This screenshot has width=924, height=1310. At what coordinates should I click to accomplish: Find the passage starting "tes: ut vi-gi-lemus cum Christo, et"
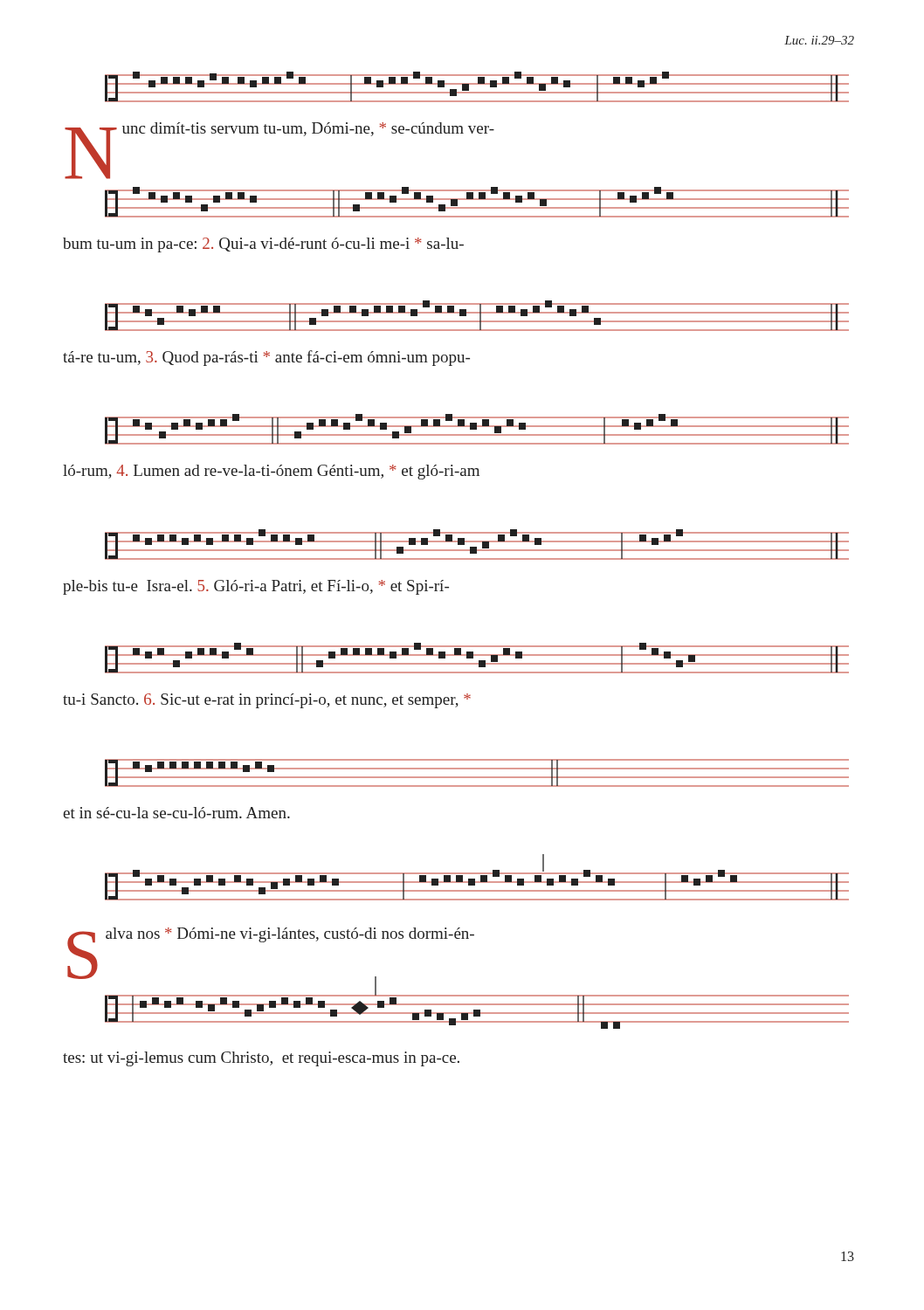click(x=262, y=1057)
